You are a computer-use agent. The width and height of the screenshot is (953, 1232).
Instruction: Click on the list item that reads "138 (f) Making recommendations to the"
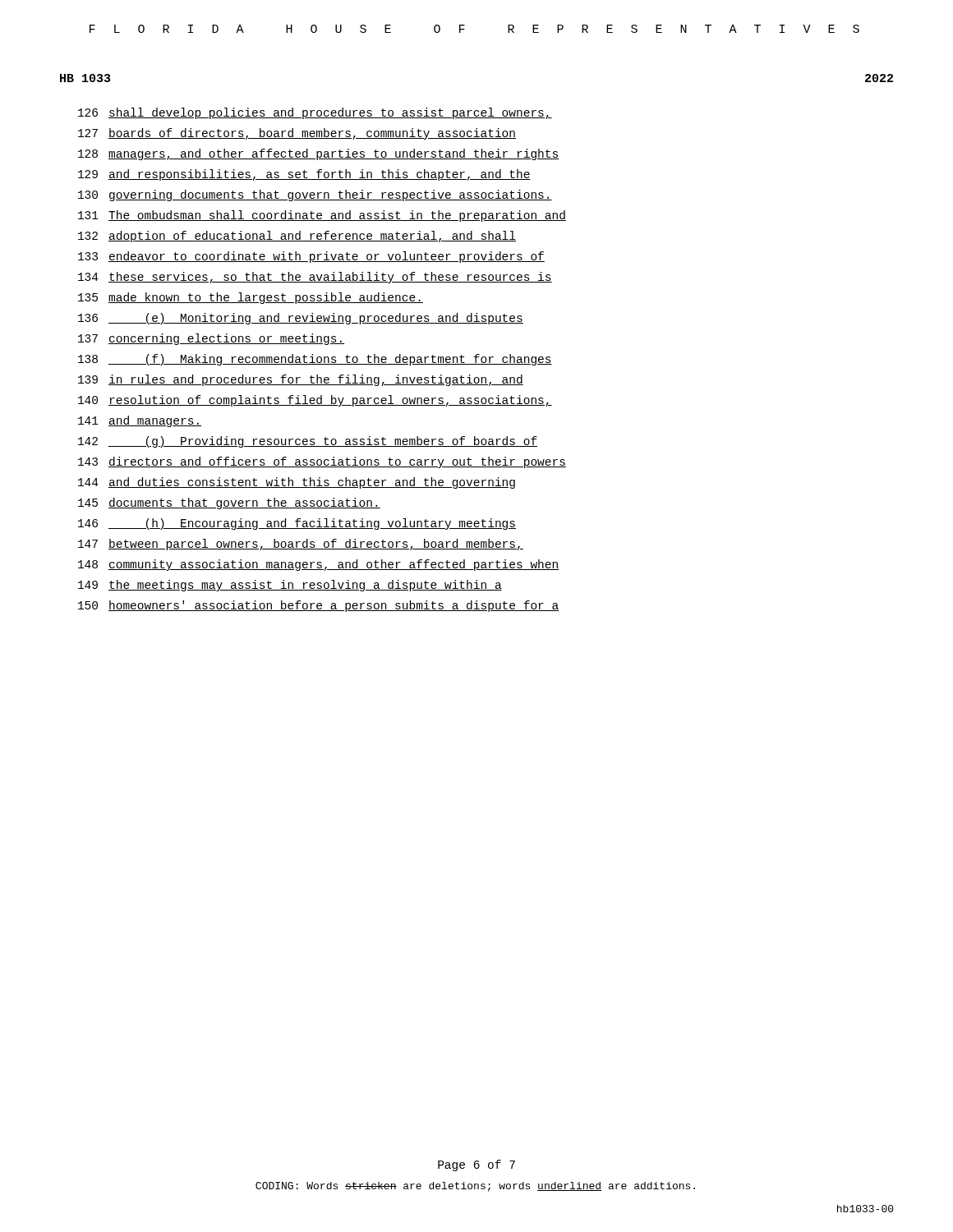click(476, 360)
